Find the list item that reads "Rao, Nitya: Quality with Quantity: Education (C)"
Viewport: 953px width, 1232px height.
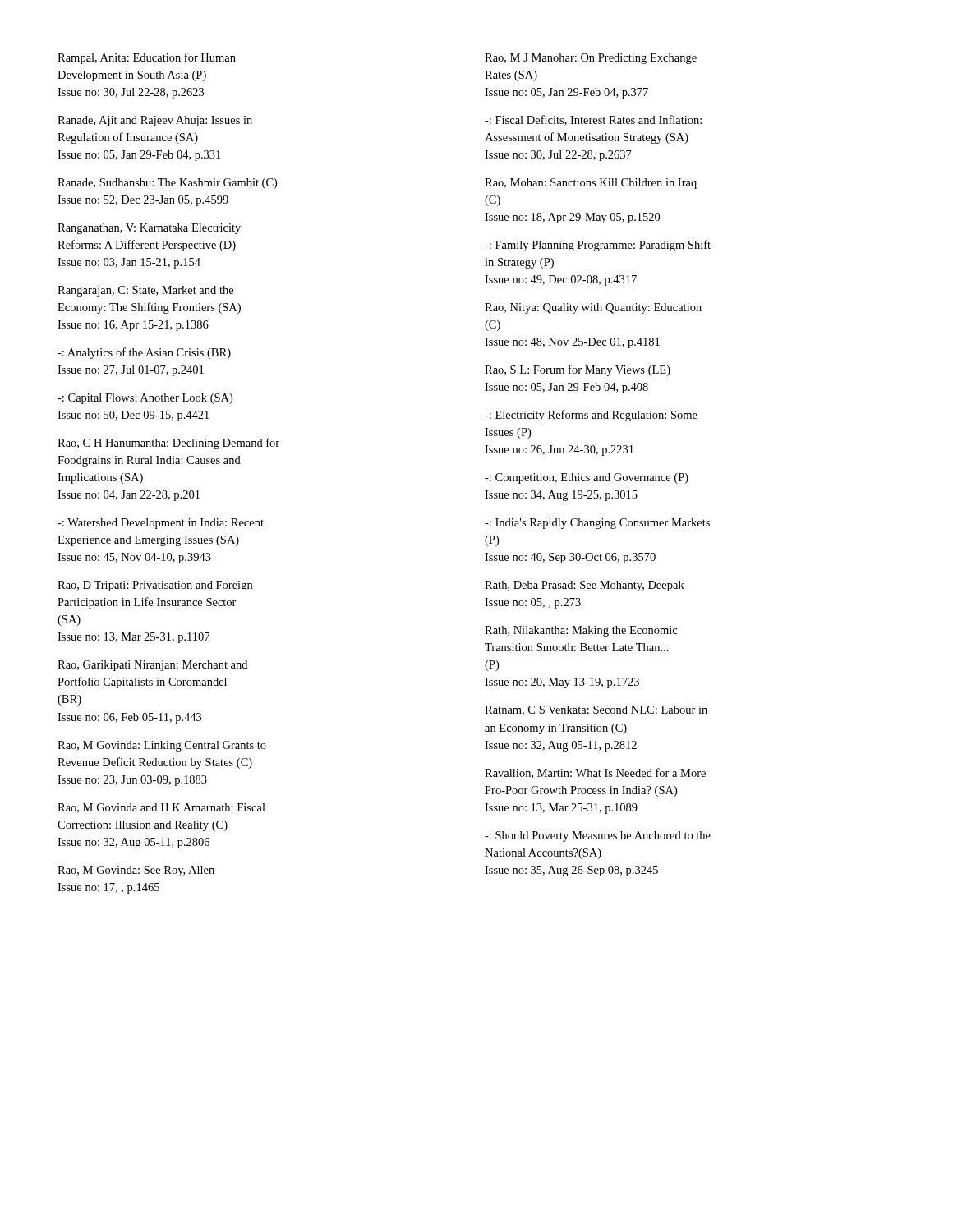click(x=593, y=308)
